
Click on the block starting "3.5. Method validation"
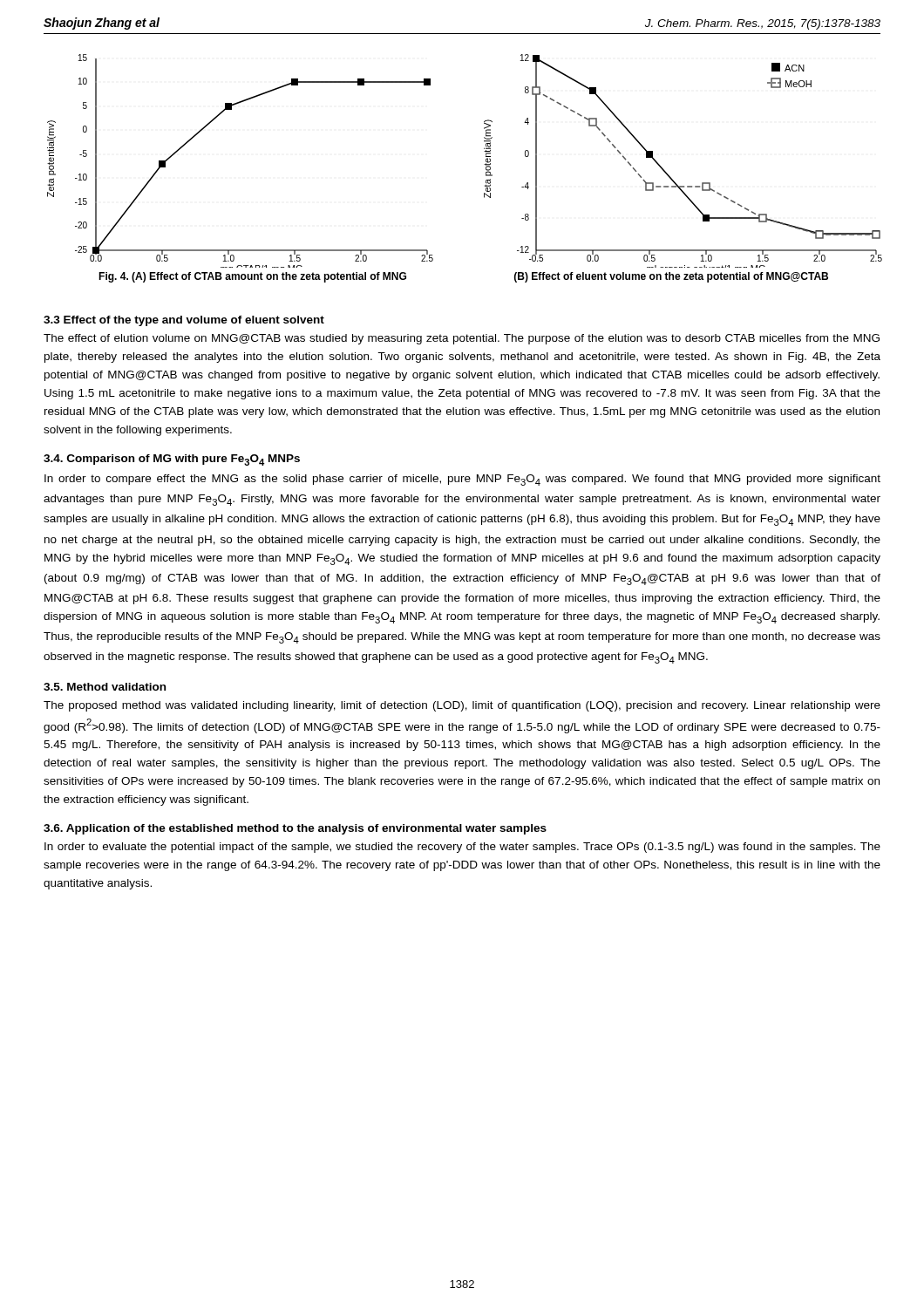(x=105, y=687)
